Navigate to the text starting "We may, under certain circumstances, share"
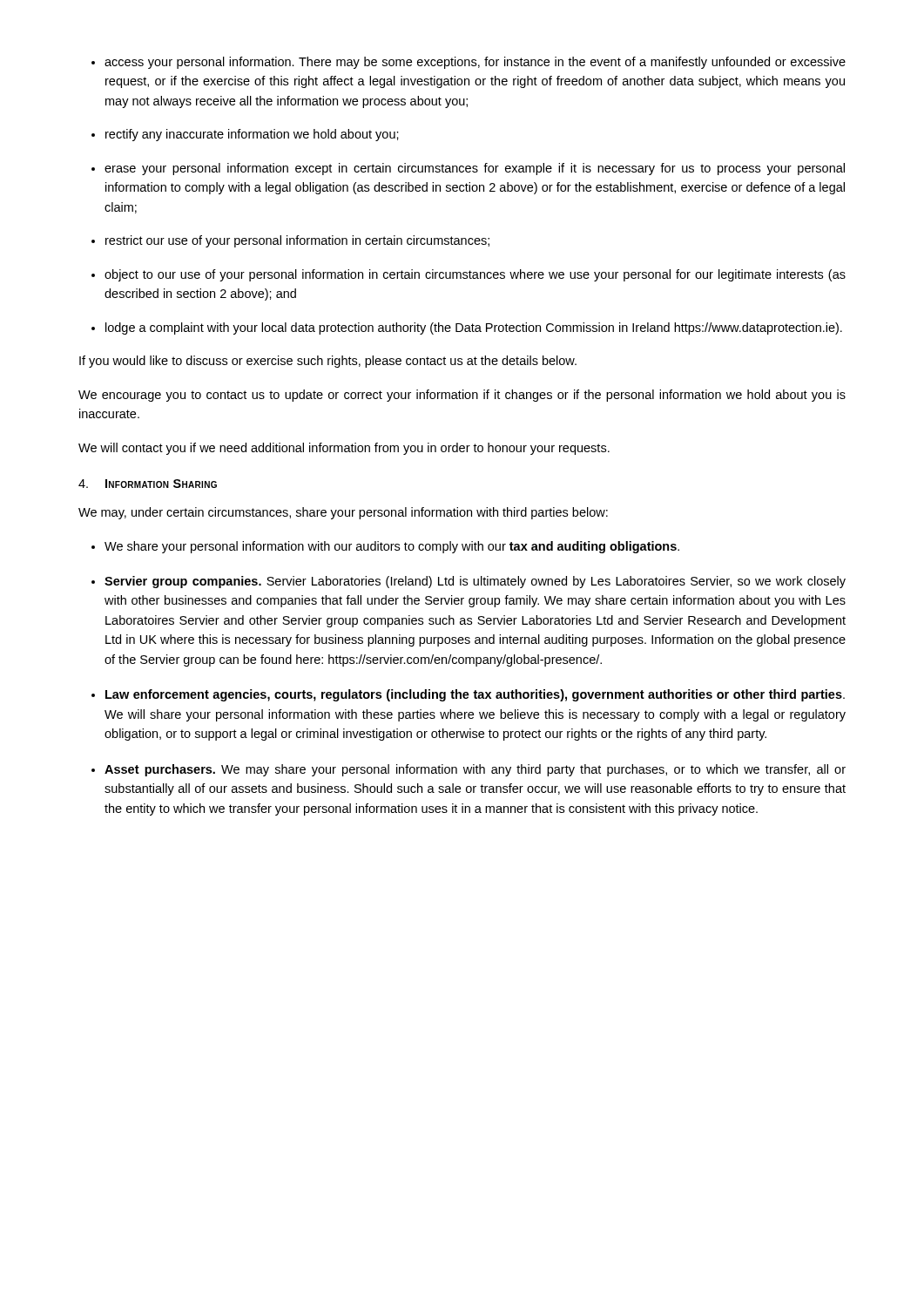Image resolution: width=924 pixels, height=1307 pixels. tap(462, 513)
